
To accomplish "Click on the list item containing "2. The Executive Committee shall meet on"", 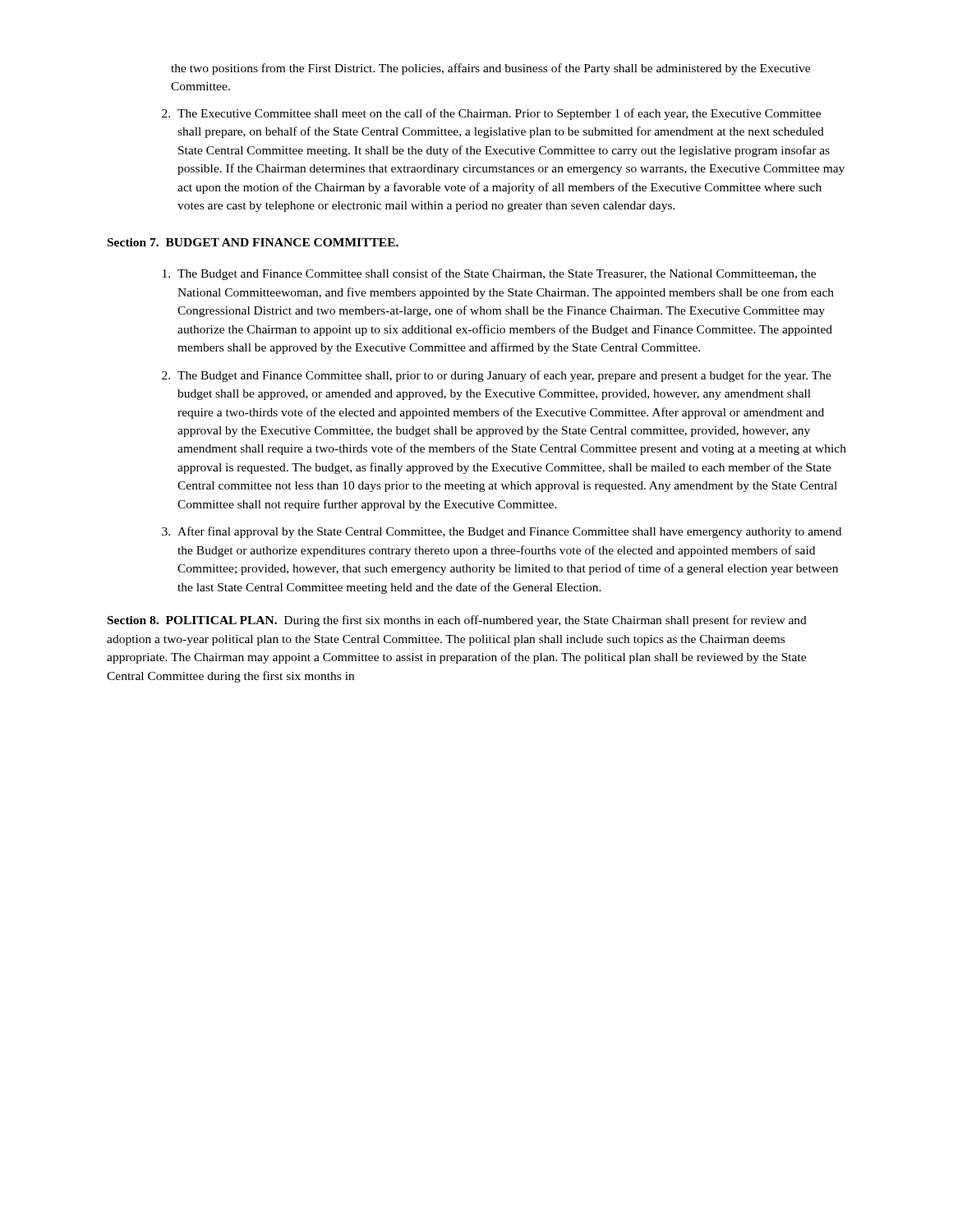I will [497, 160].
